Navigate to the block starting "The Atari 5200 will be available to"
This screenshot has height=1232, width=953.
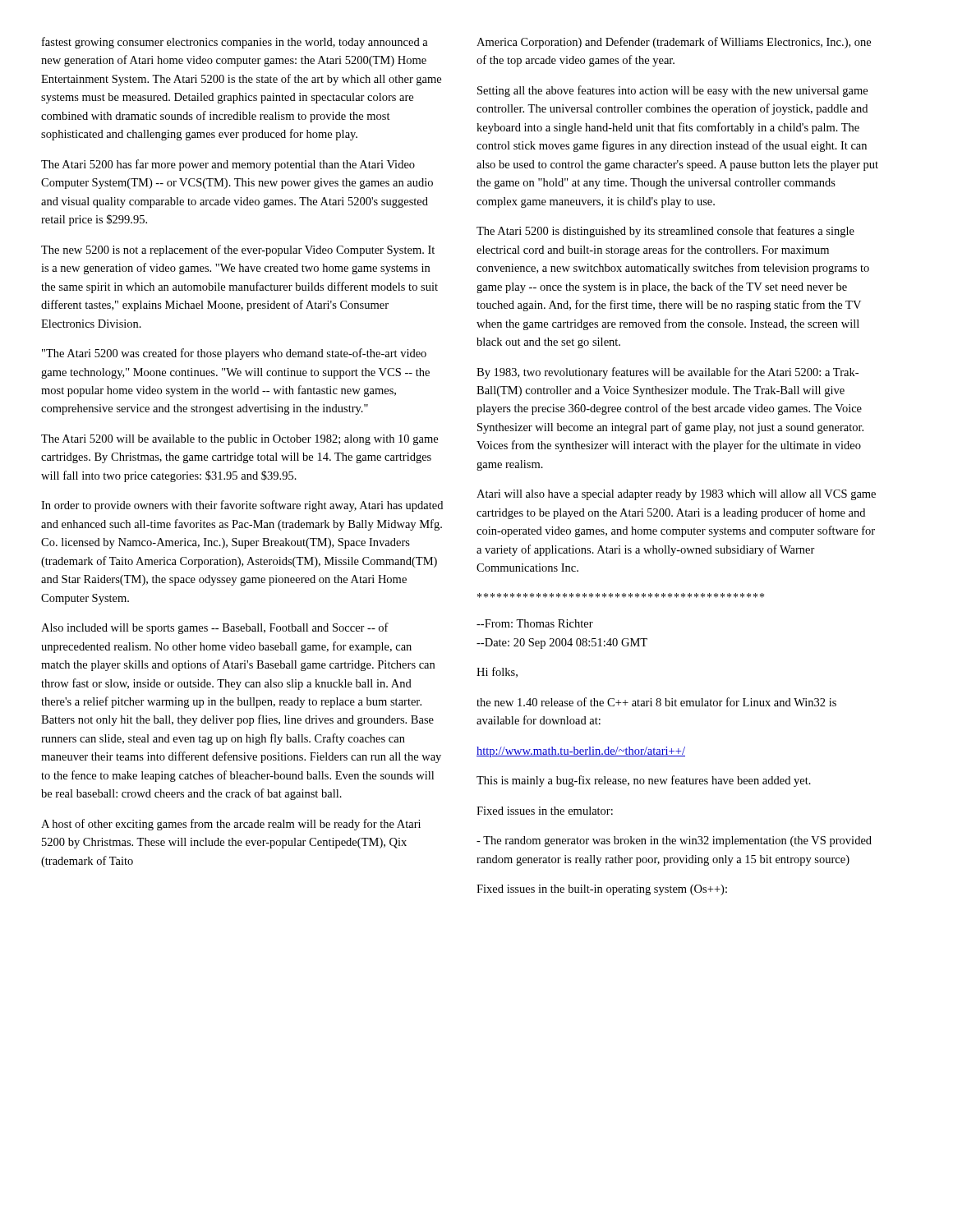(242, 457)
